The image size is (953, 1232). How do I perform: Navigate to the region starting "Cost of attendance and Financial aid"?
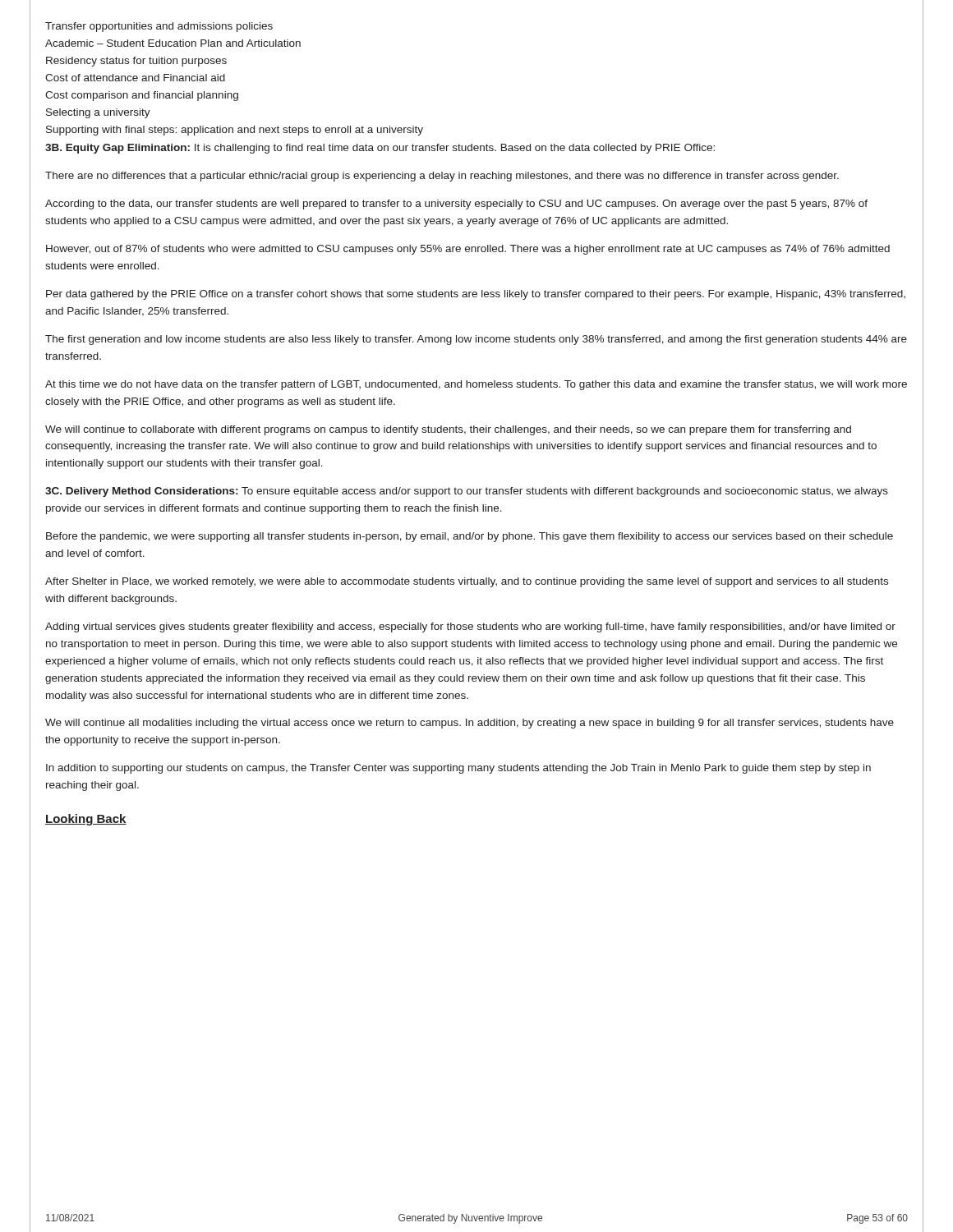click(135, 77)
